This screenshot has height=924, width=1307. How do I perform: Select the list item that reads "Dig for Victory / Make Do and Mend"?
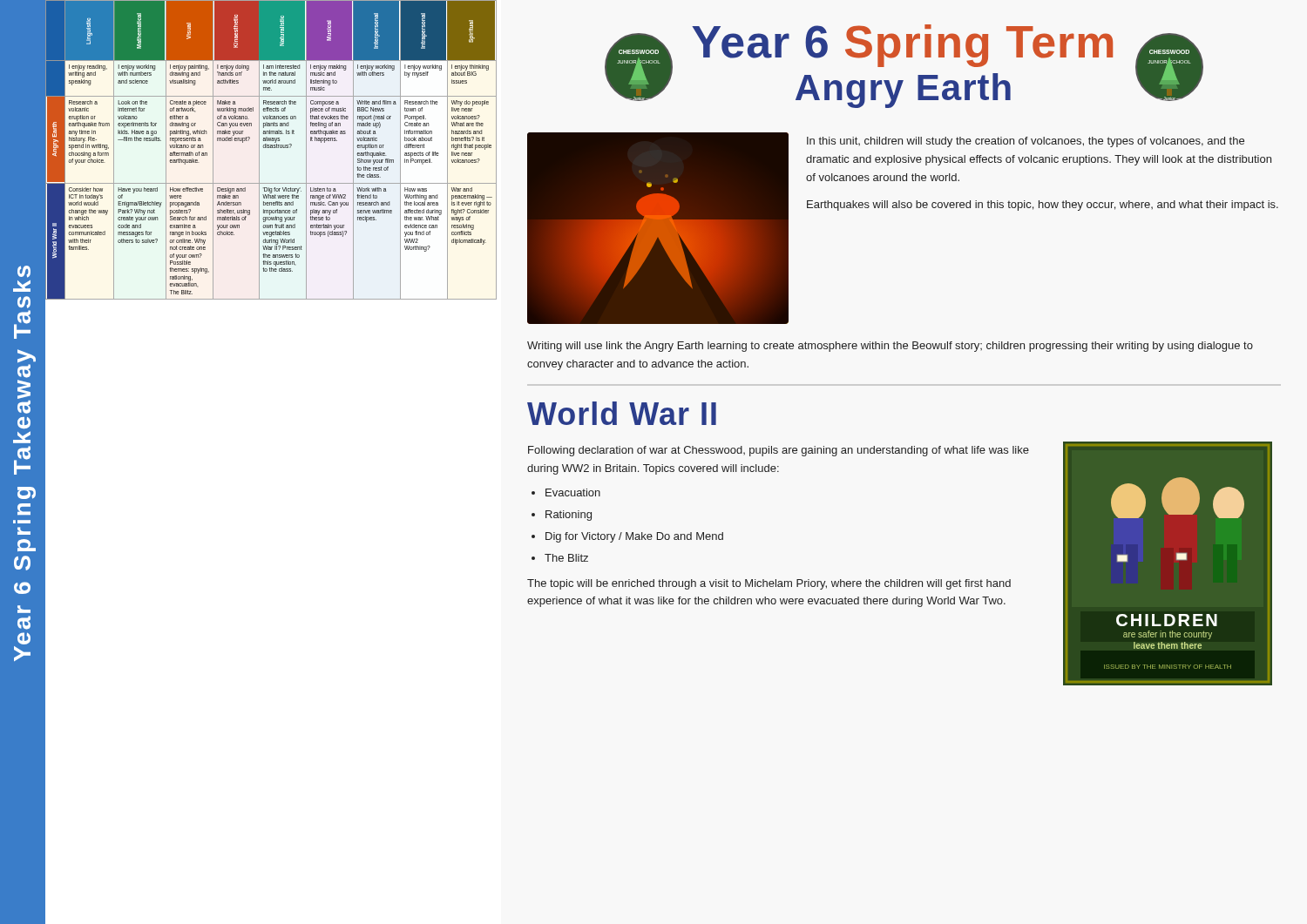coord(634,536)
